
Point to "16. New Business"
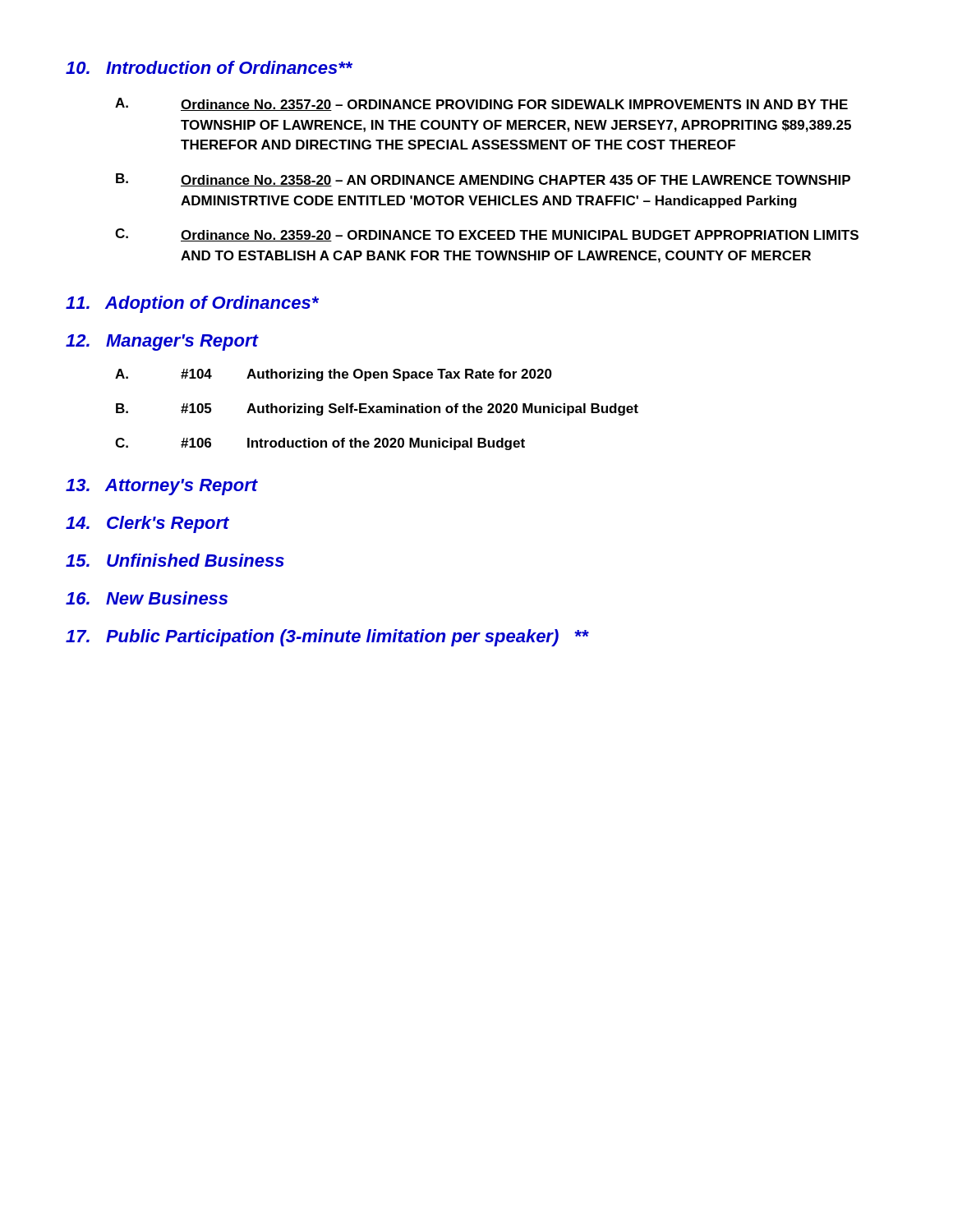point(147,599)
